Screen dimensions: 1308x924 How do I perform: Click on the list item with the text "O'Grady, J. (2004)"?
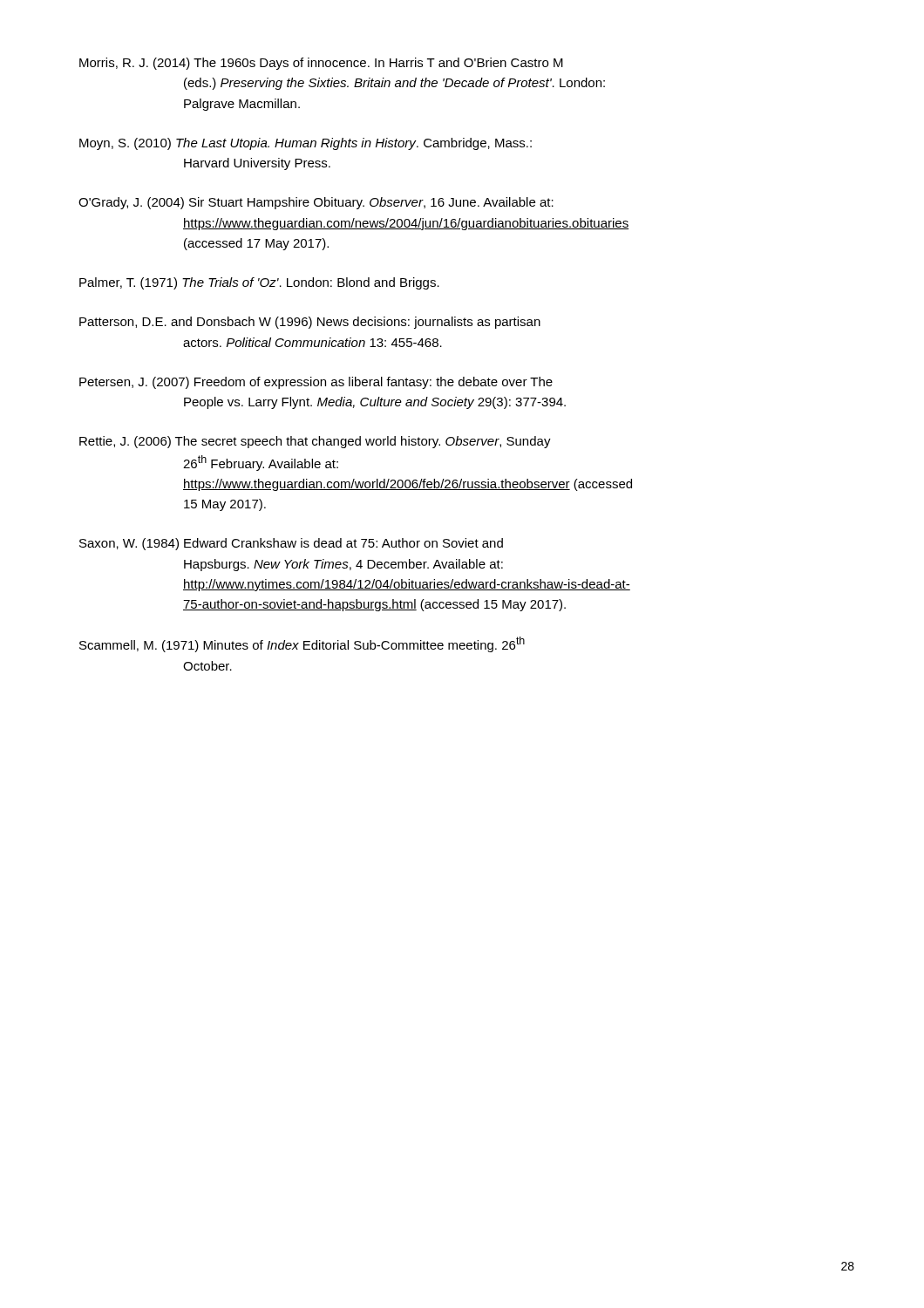coord(466,224)
